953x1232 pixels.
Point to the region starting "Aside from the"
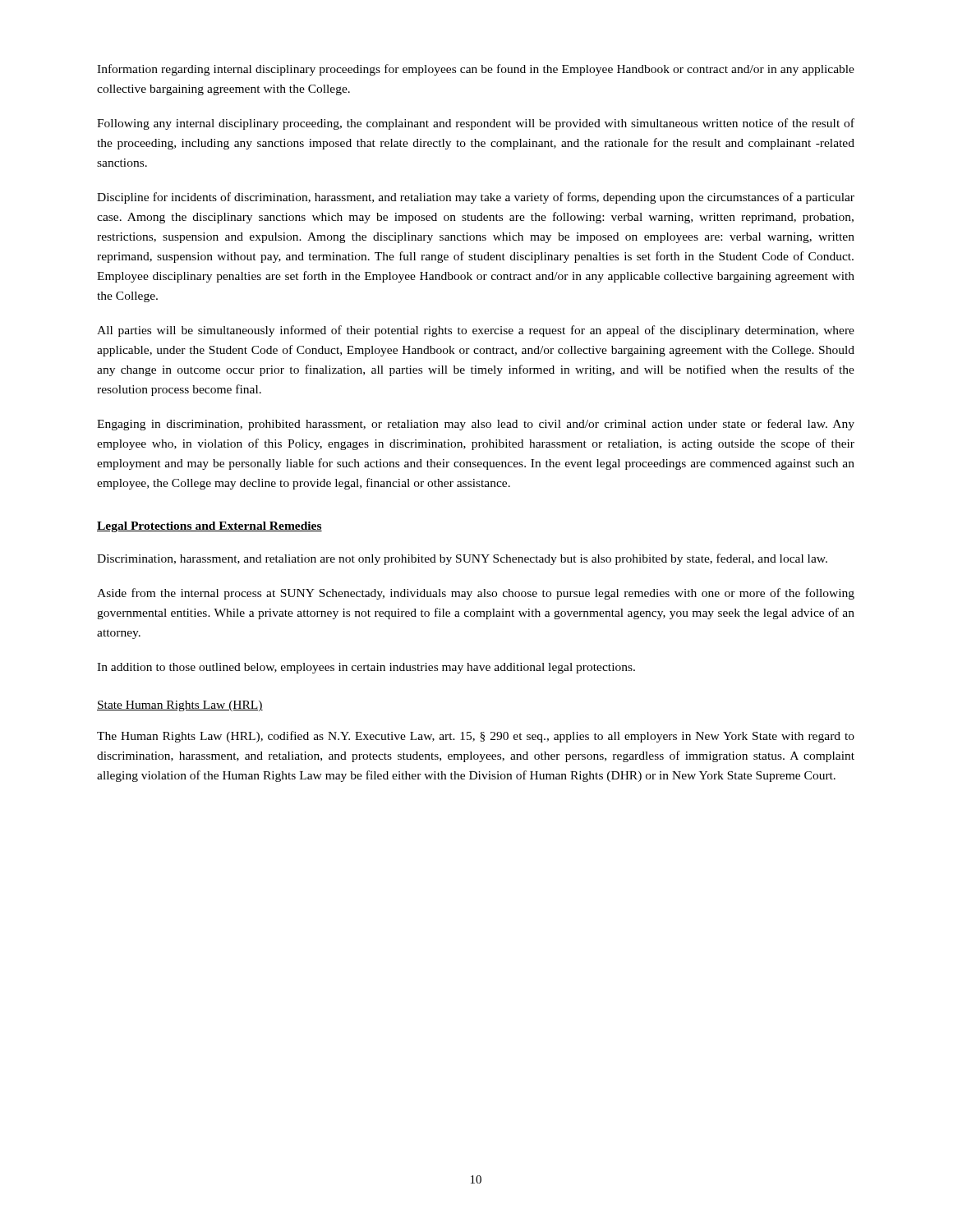(476, 613)
